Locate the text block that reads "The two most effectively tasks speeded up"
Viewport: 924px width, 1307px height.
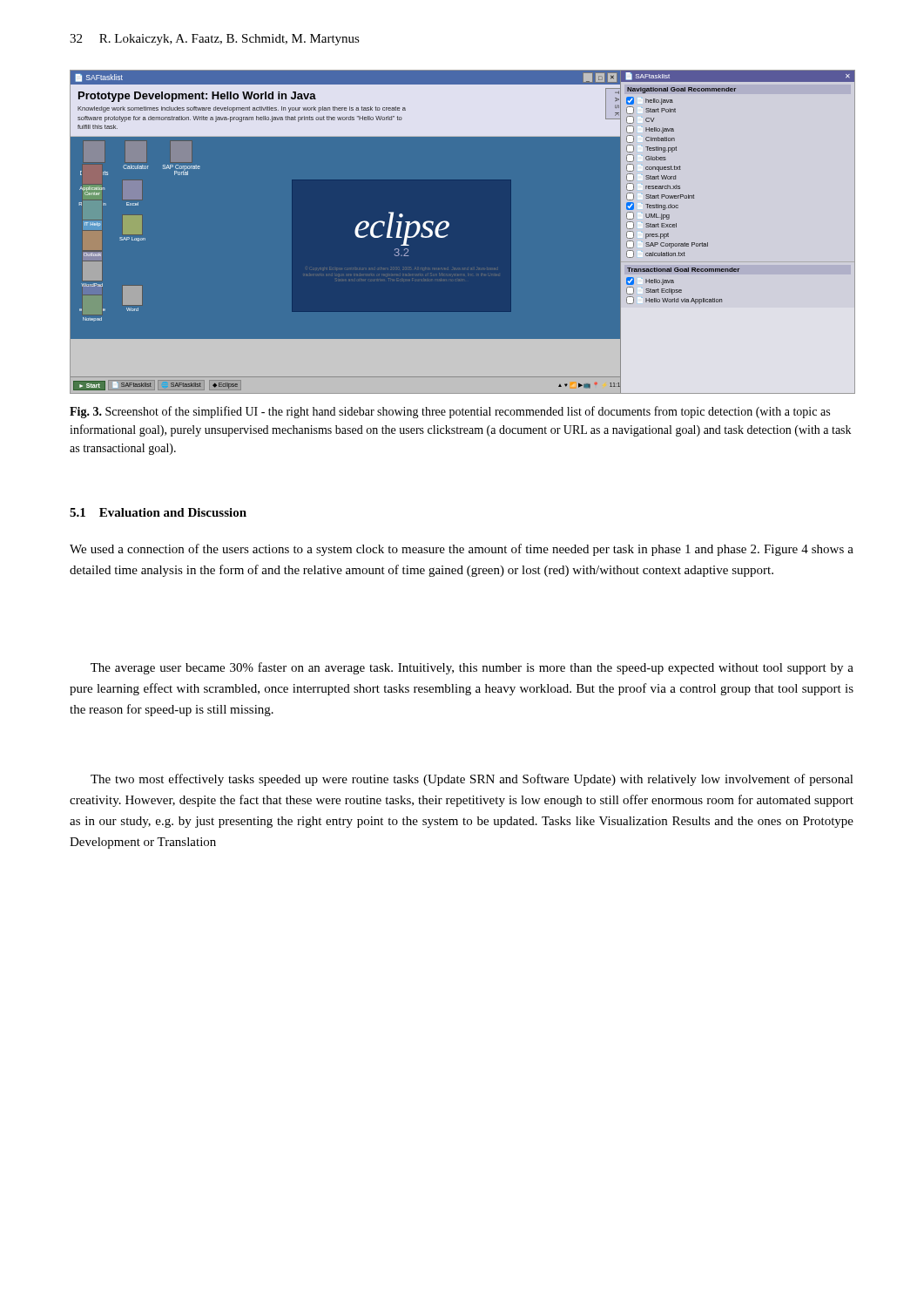[x=462, y=810]
